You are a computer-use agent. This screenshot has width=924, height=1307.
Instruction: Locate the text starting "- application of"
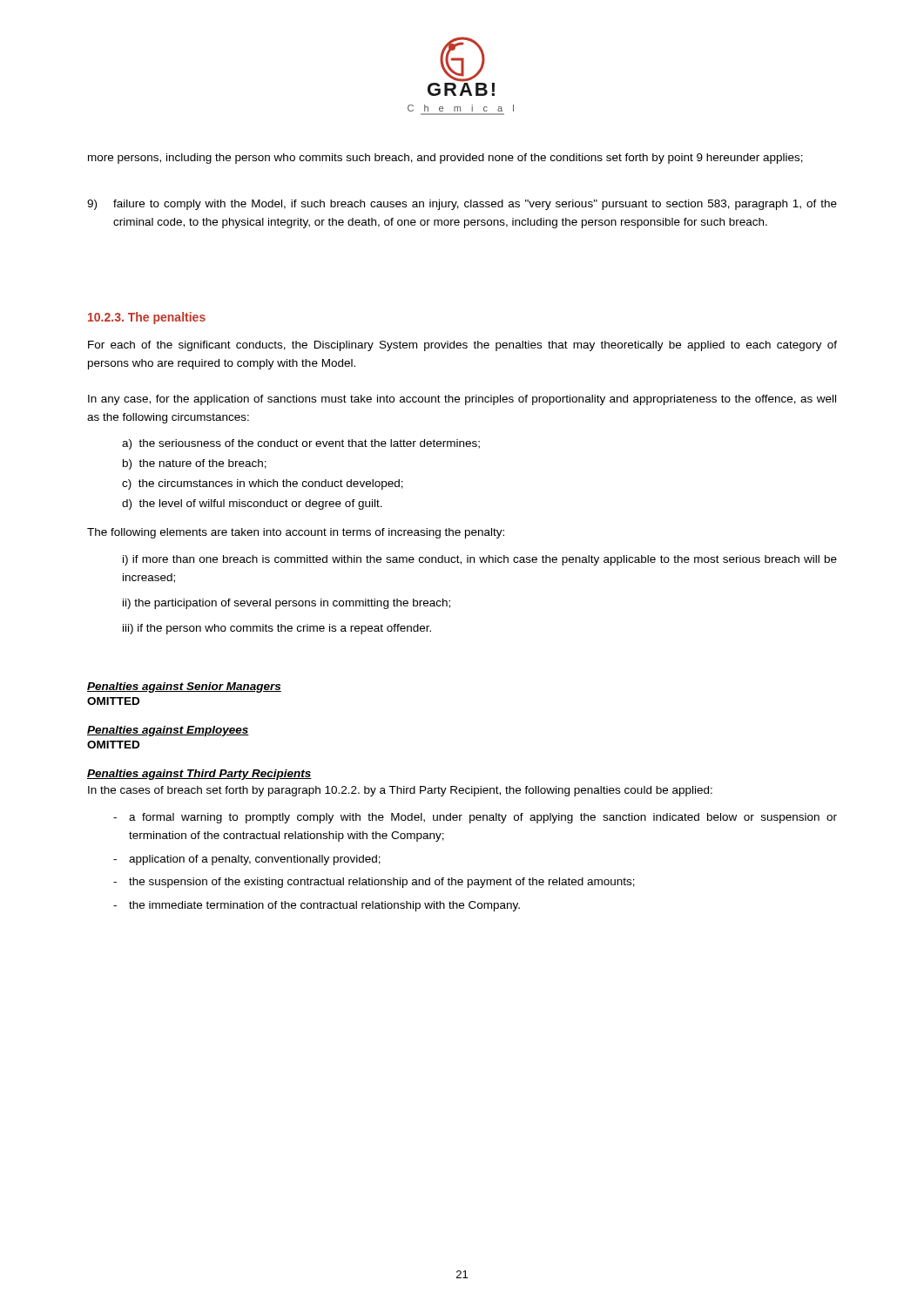[247, 860]
